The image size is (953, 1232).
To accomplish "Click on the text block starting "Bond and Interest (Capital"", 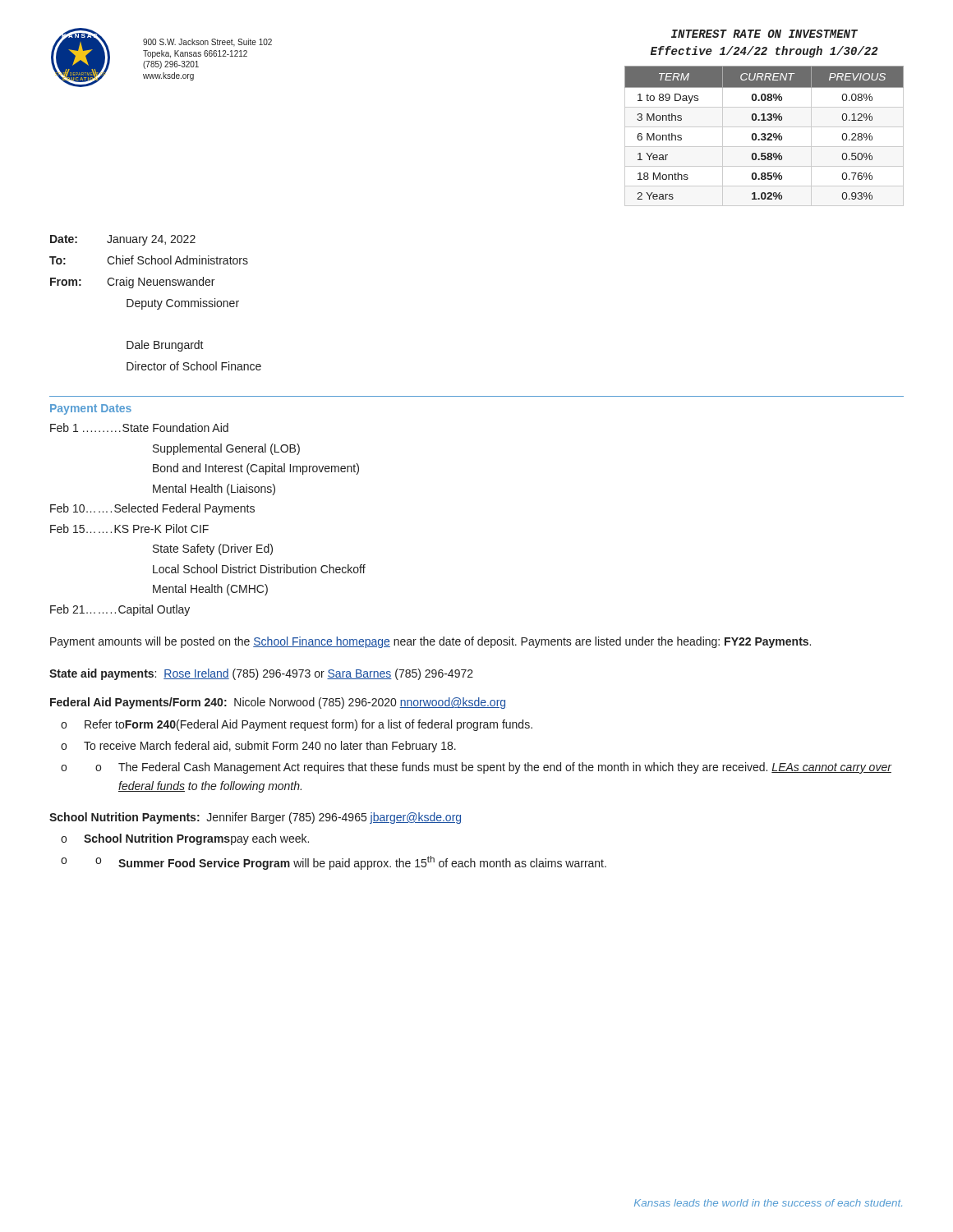I will (256, 468).
